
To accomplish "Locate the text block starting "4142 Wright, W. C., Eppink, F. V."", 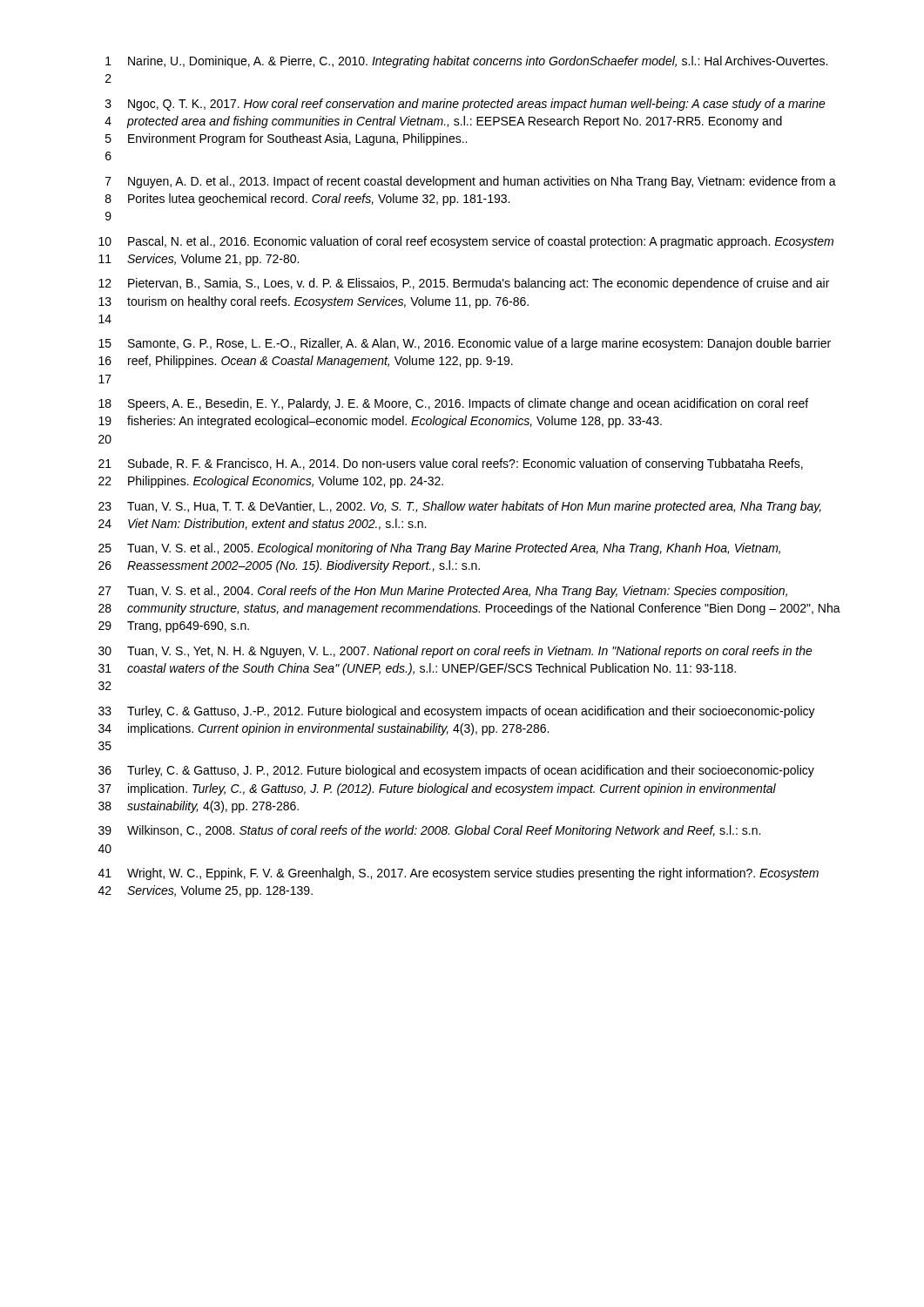I will (x=462, y=882).
